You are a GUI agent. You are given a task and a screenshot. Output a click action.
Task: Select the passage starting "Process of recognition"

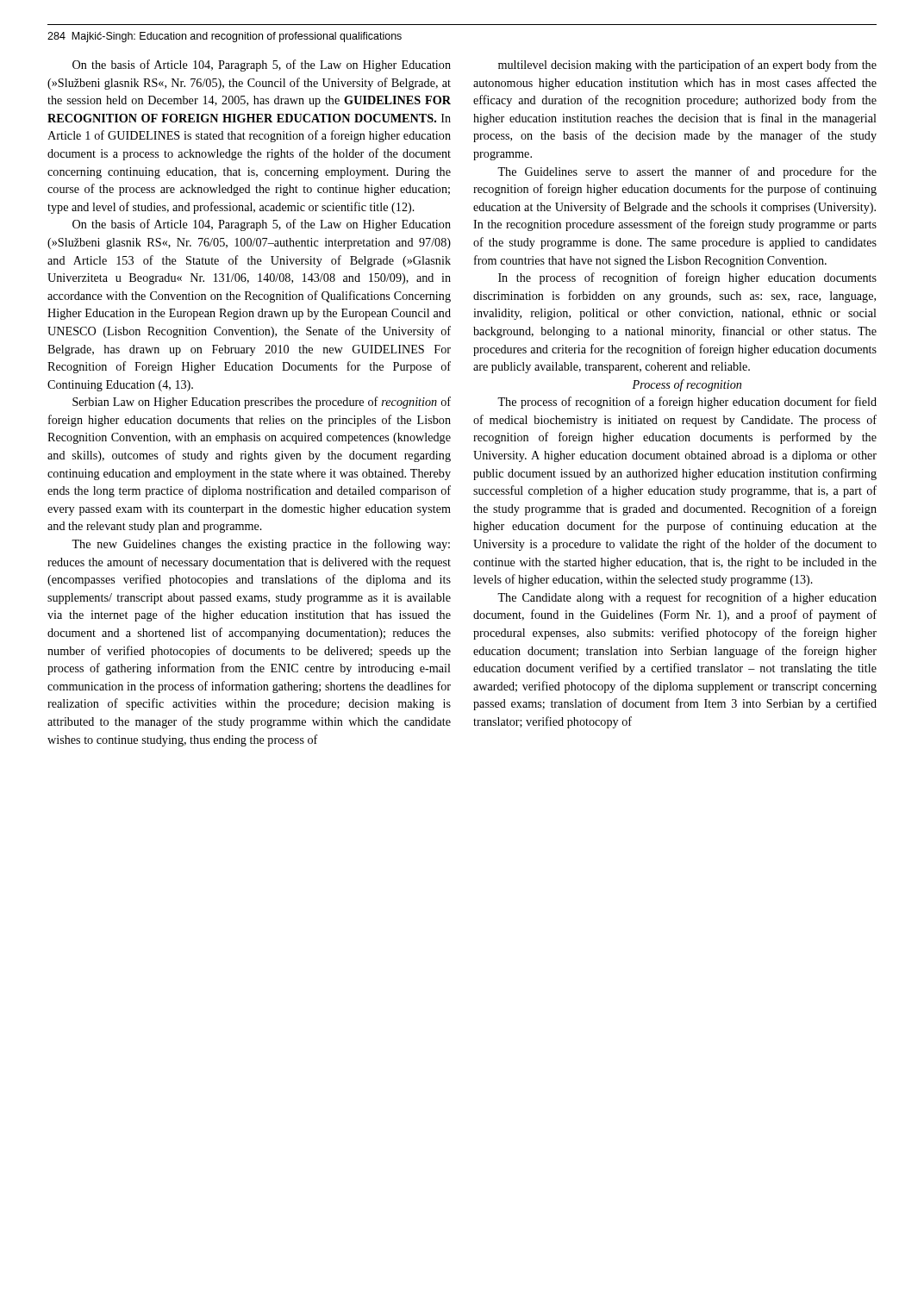click(675, 384)
